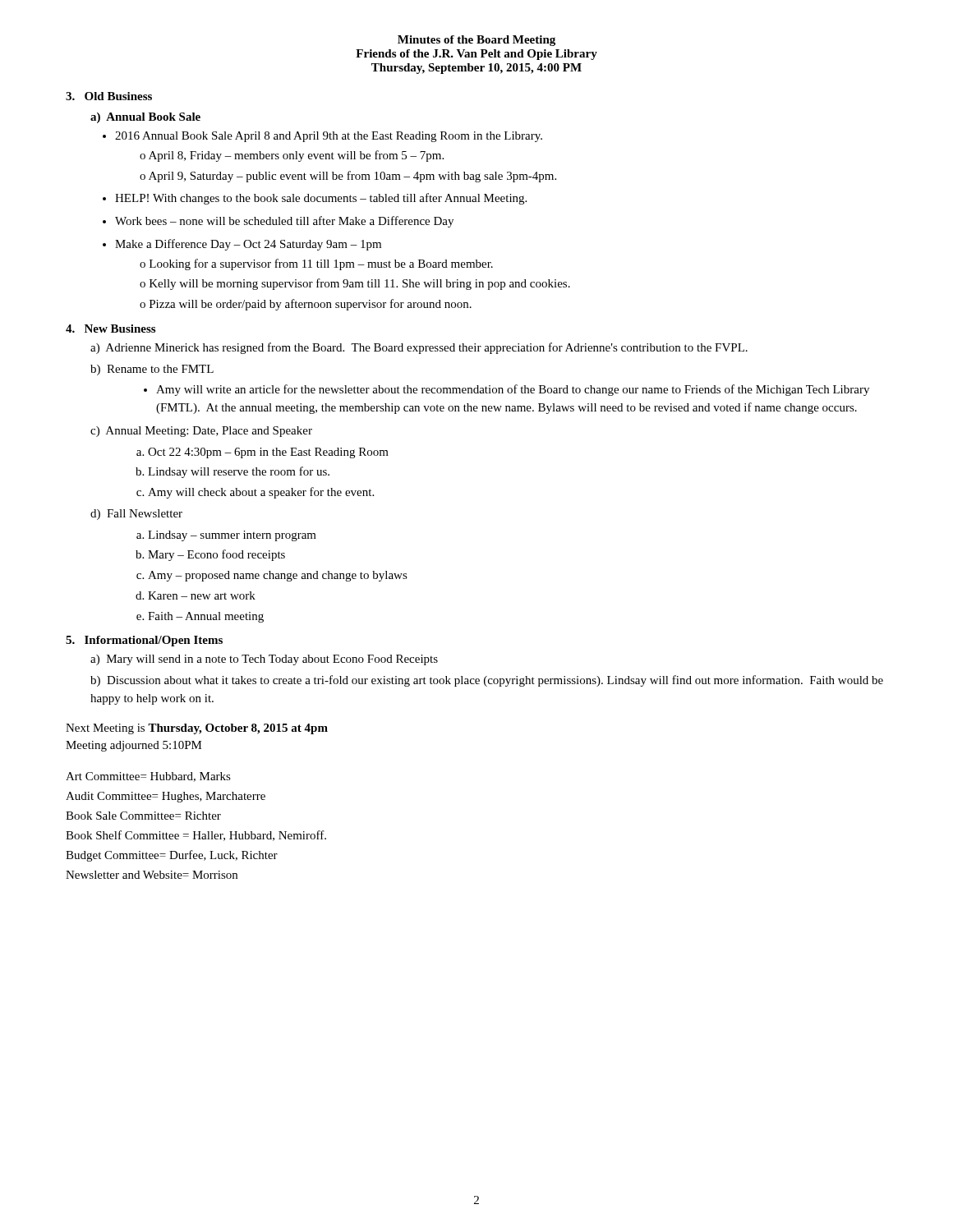
Task: Find the list item that says "Mary – Econo food receipts"
Action: 217,555
